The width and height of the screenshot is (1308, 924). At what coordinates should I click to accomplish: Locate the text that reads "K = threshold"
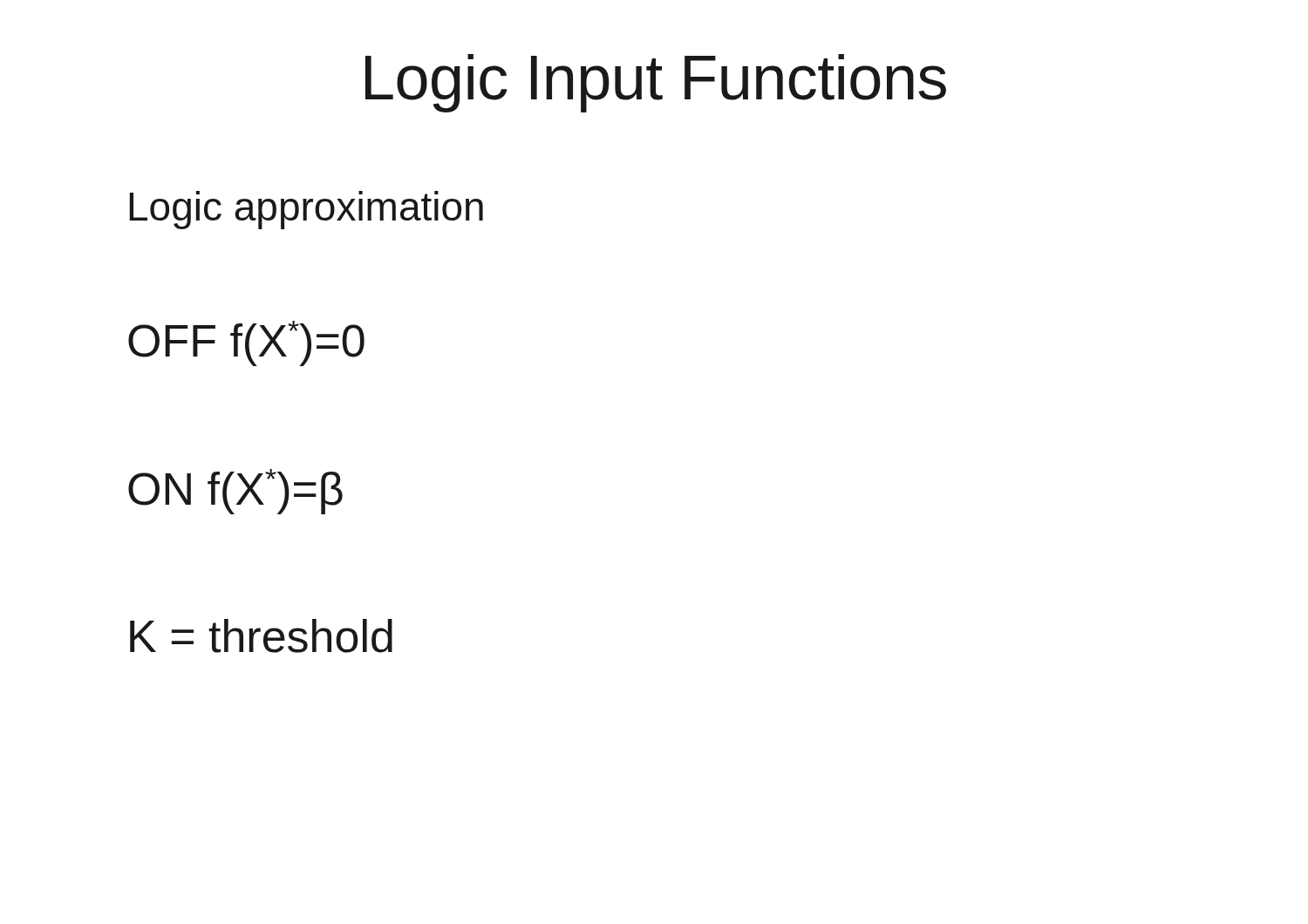pyautogui.click(x=261, y=636)
